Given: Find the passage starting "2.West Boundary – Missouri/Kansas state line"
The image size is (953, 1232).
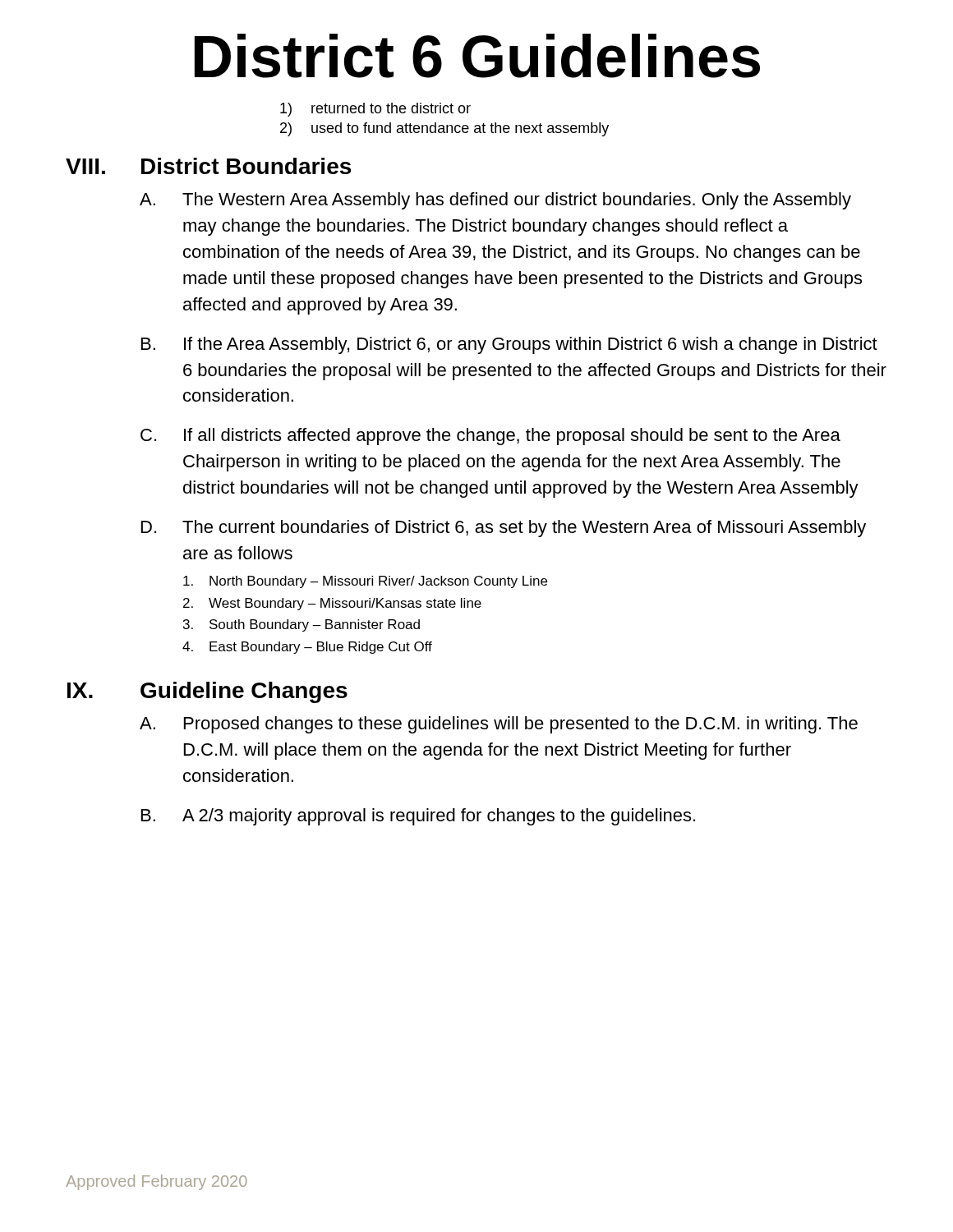Looking at the screenshot, I should (x=332, y=603).
